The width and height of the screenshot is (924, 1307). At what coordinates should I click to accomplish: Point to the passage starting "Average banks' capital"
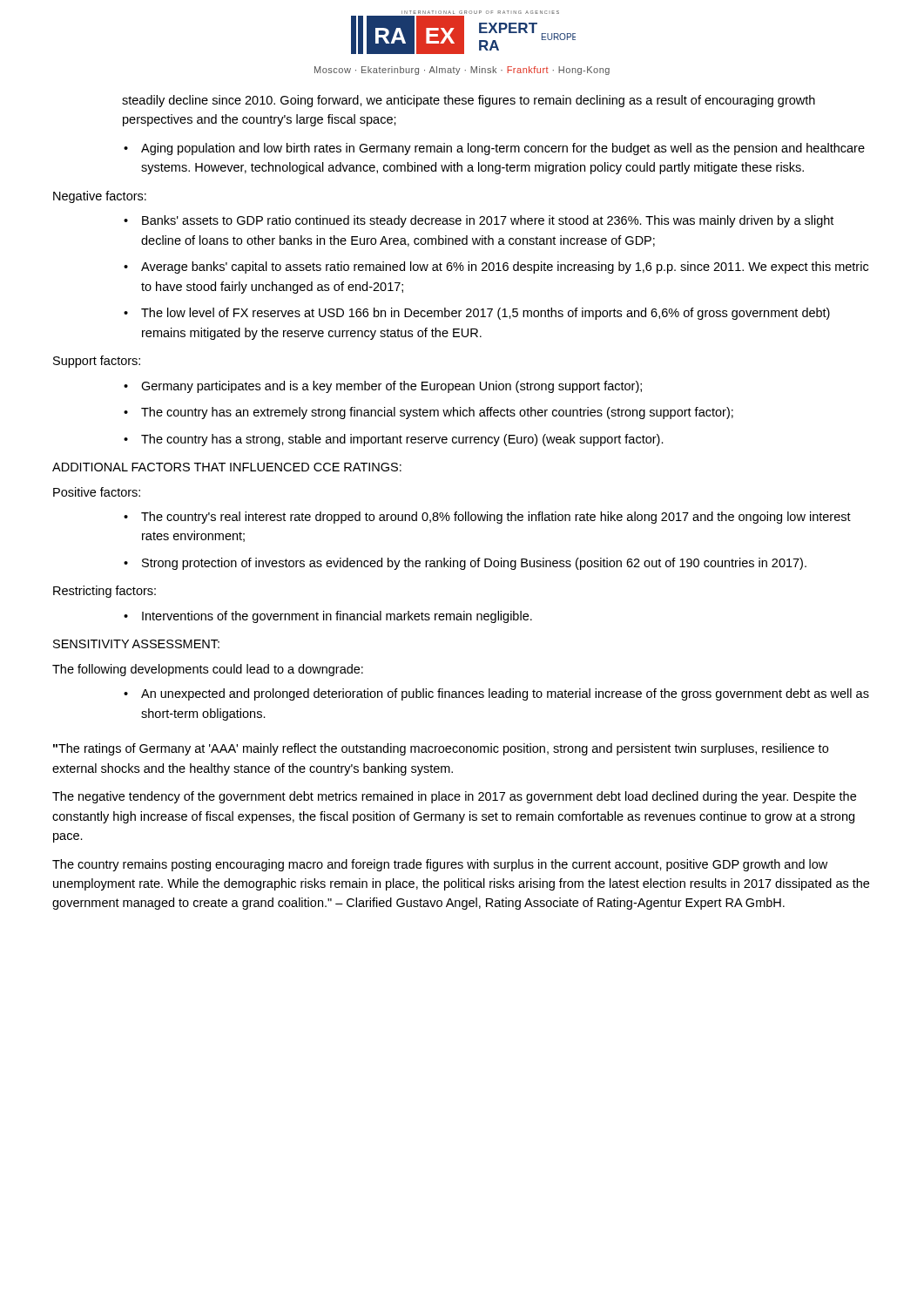pyautogui.click(x=505, y=277)
